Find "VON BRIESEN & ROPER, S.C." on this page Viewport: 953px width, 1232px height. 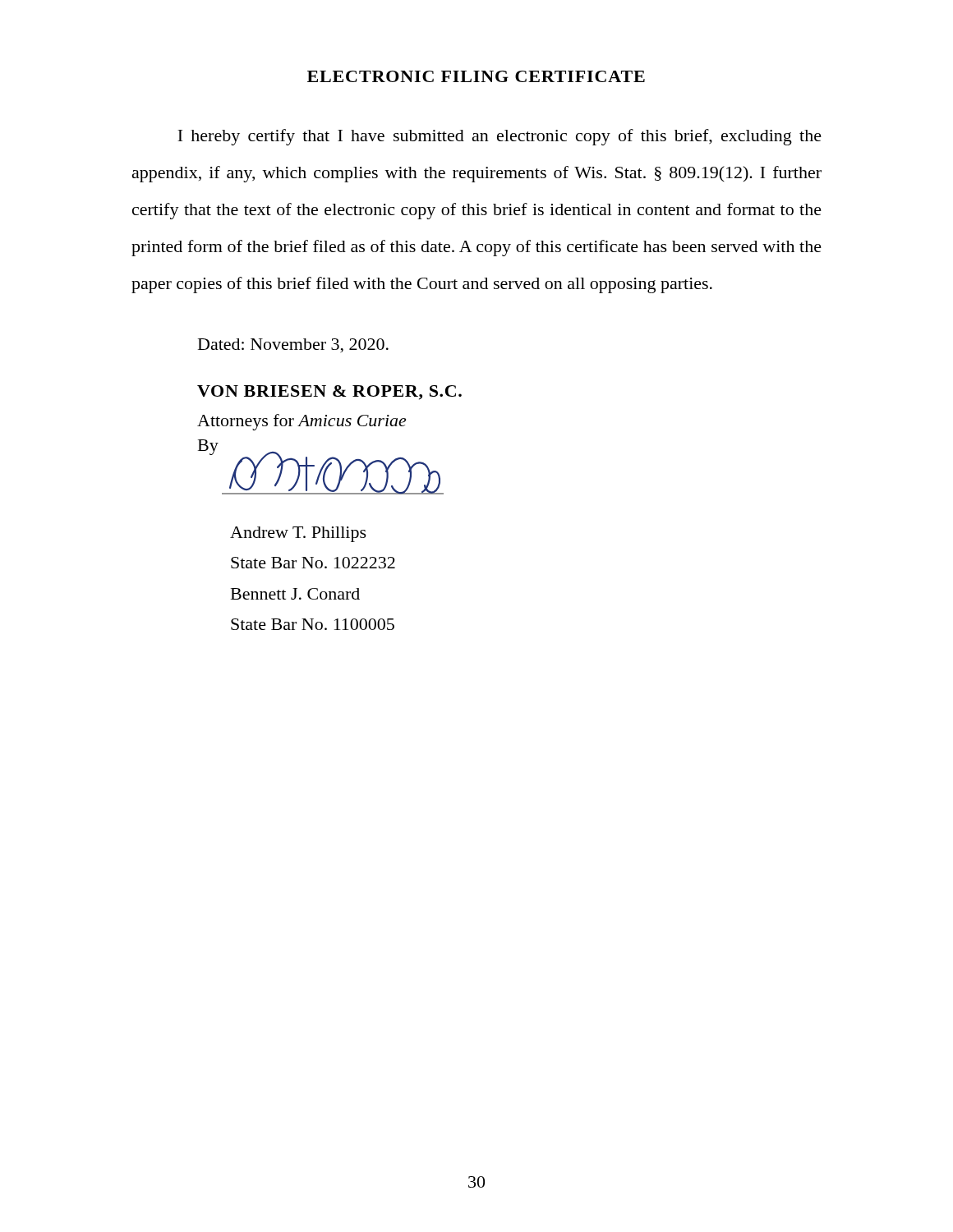(330, 391)
